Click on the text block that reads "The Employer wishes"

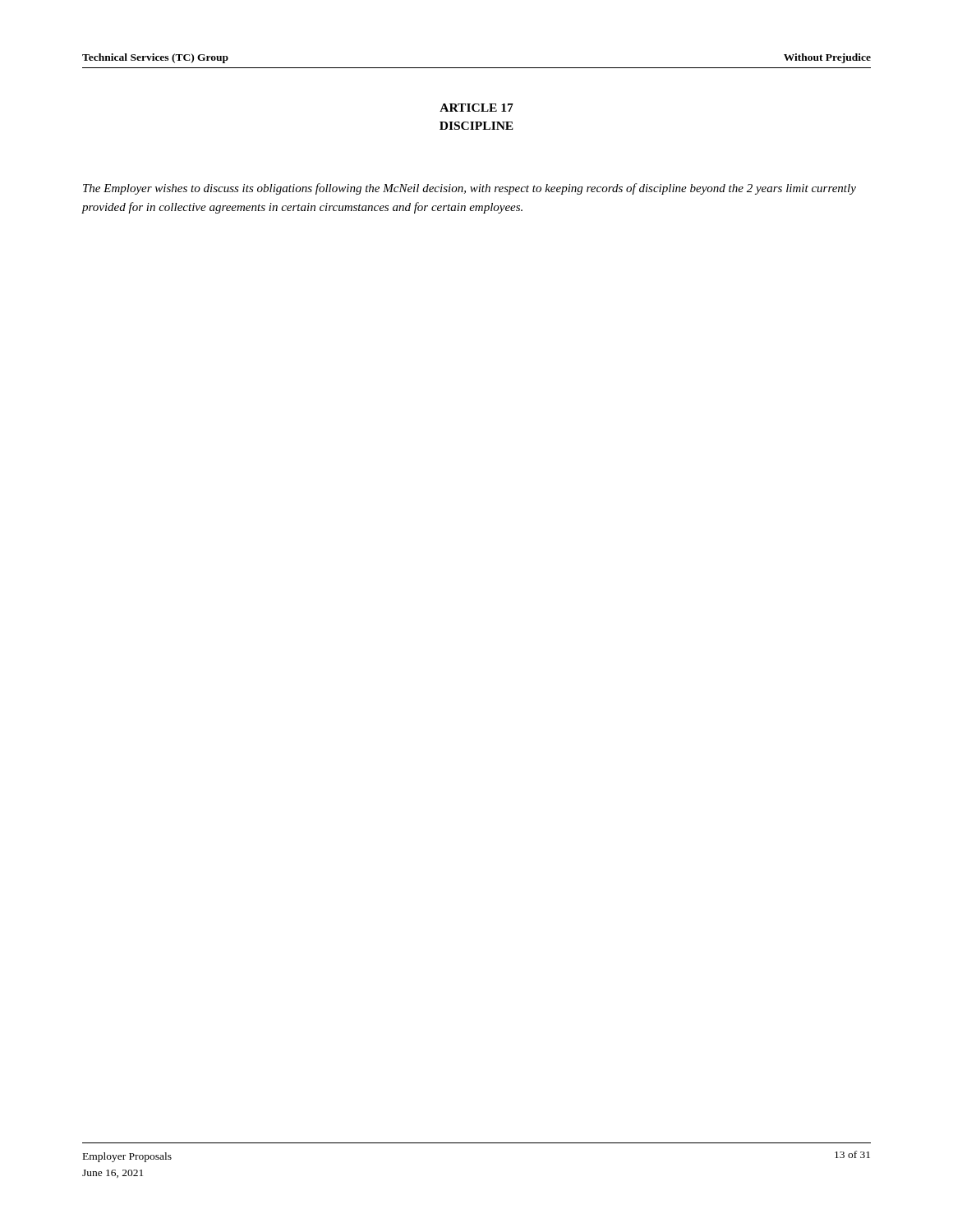click(469, 198)
